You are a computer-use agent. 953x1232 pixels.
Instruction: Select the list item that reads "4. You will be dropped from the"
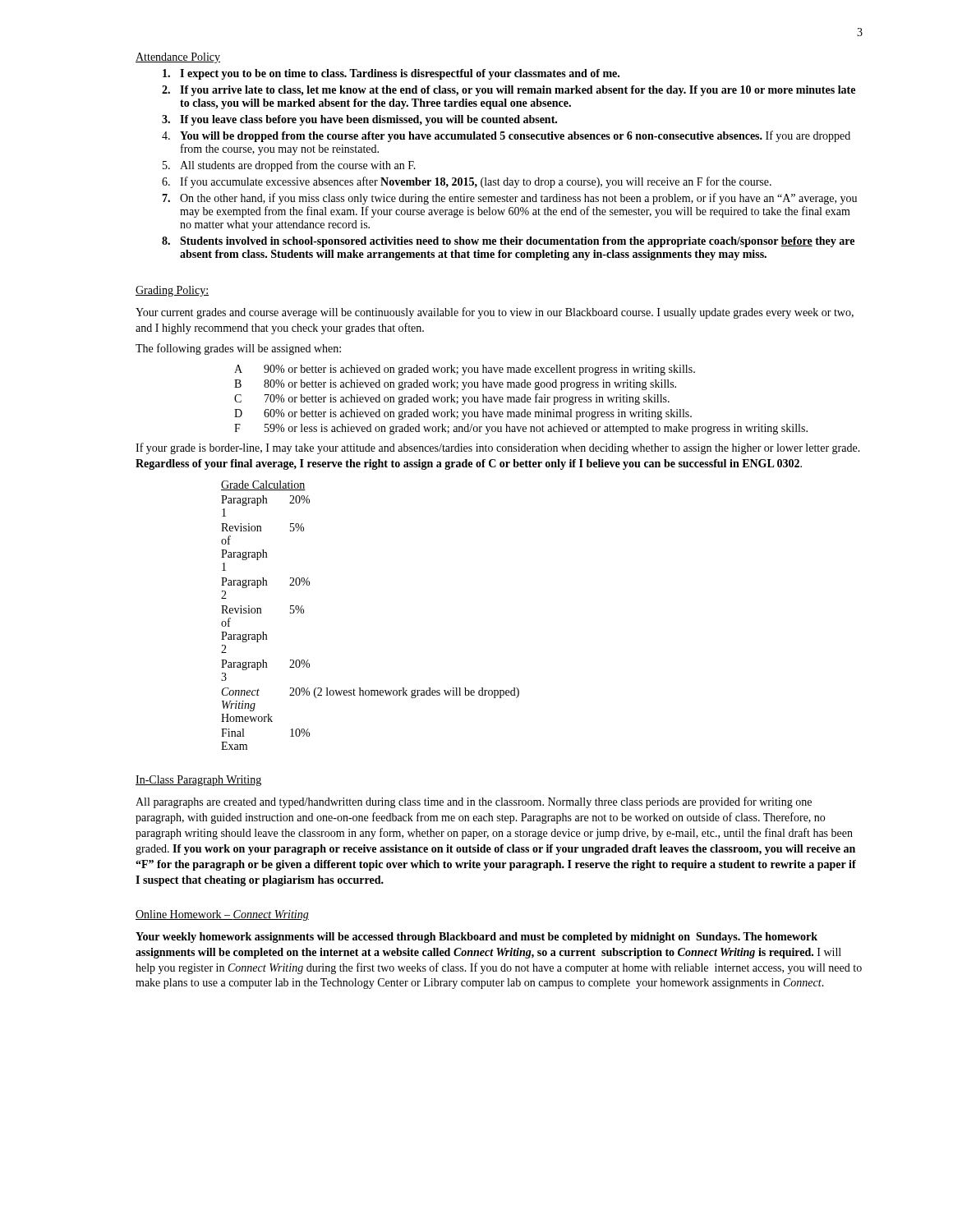point(512,143)
